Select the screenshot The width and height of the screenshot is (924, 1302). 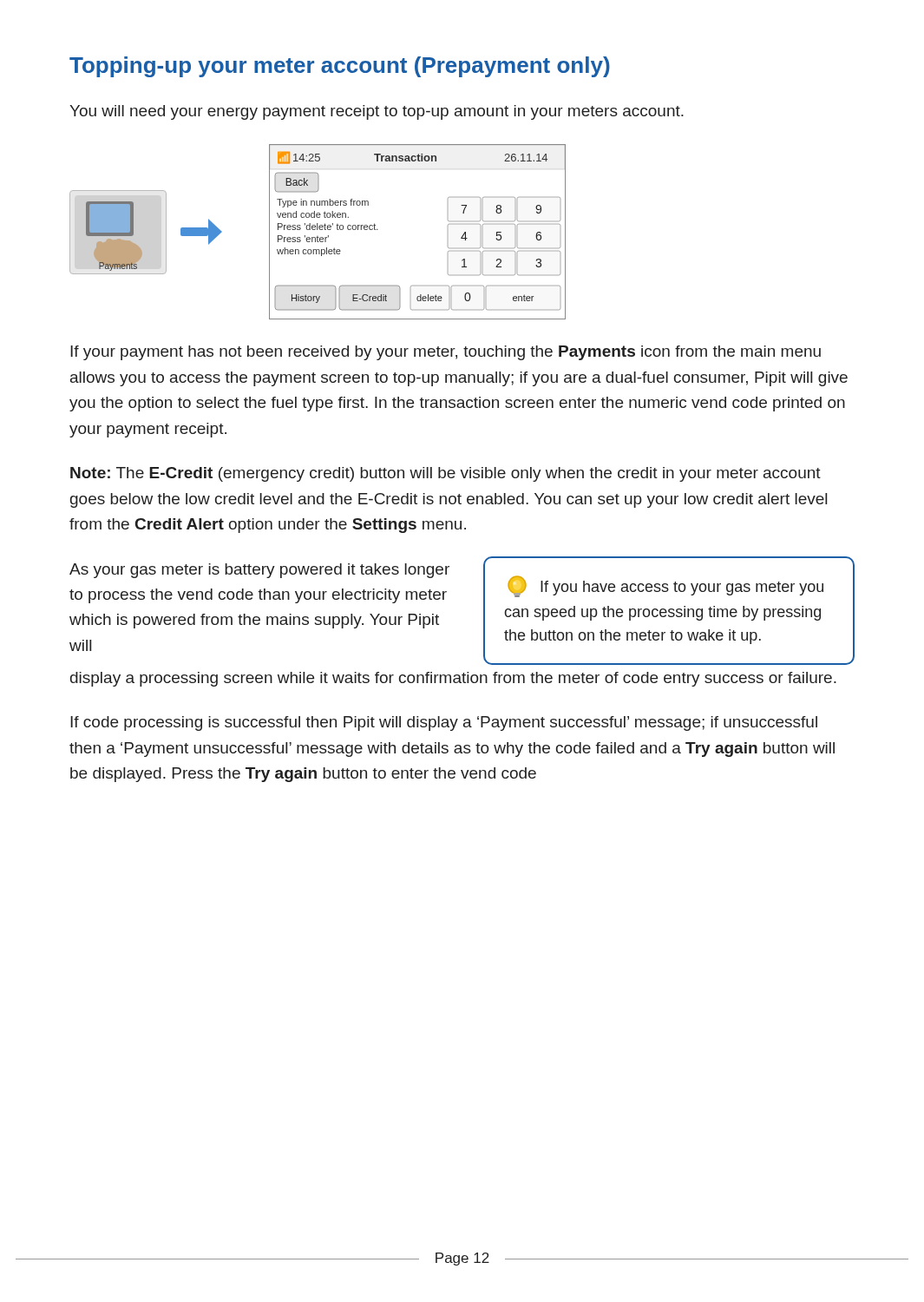(417, 232)
